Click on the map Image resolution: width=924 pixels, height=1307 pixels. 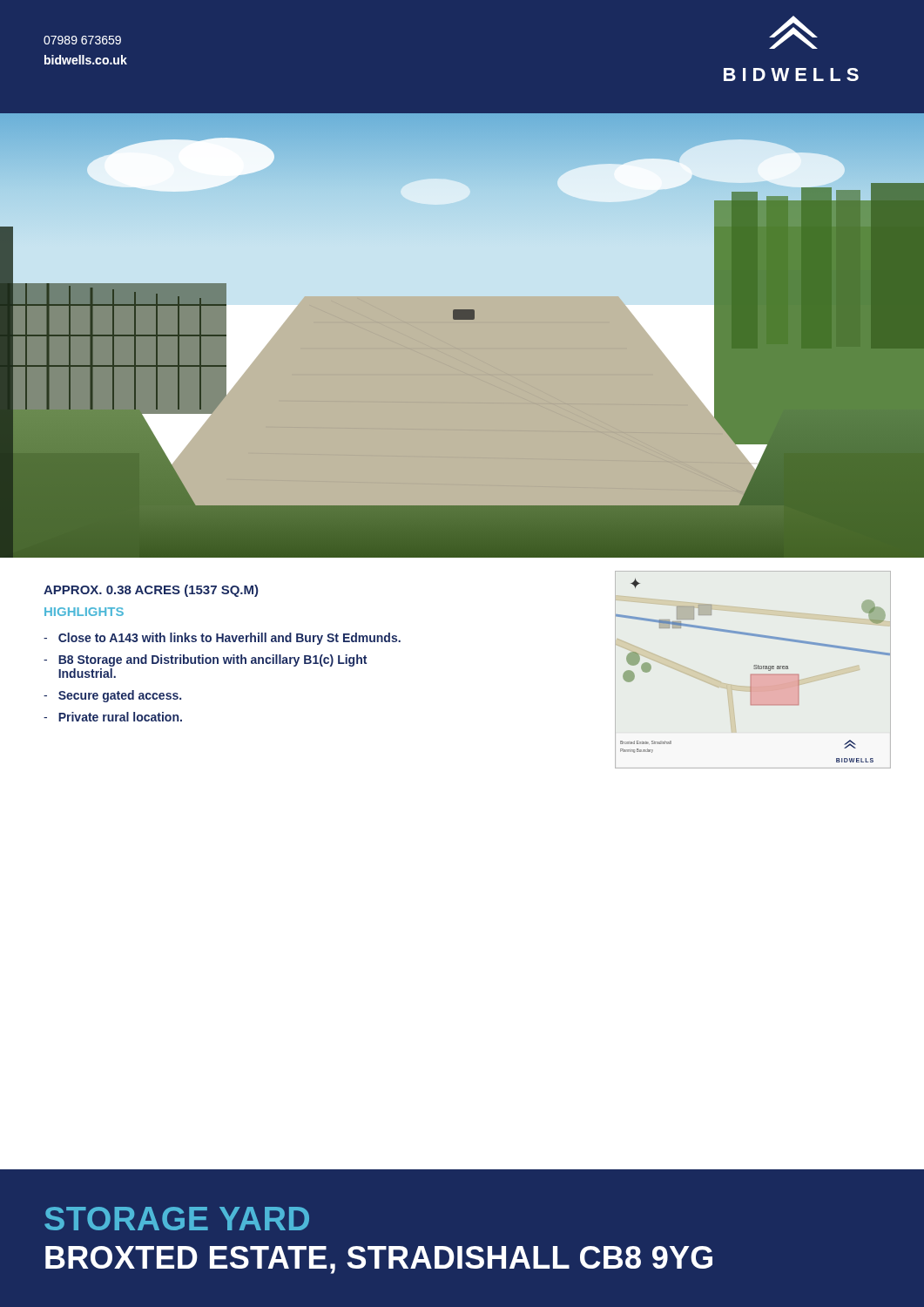tap(753, 670)
